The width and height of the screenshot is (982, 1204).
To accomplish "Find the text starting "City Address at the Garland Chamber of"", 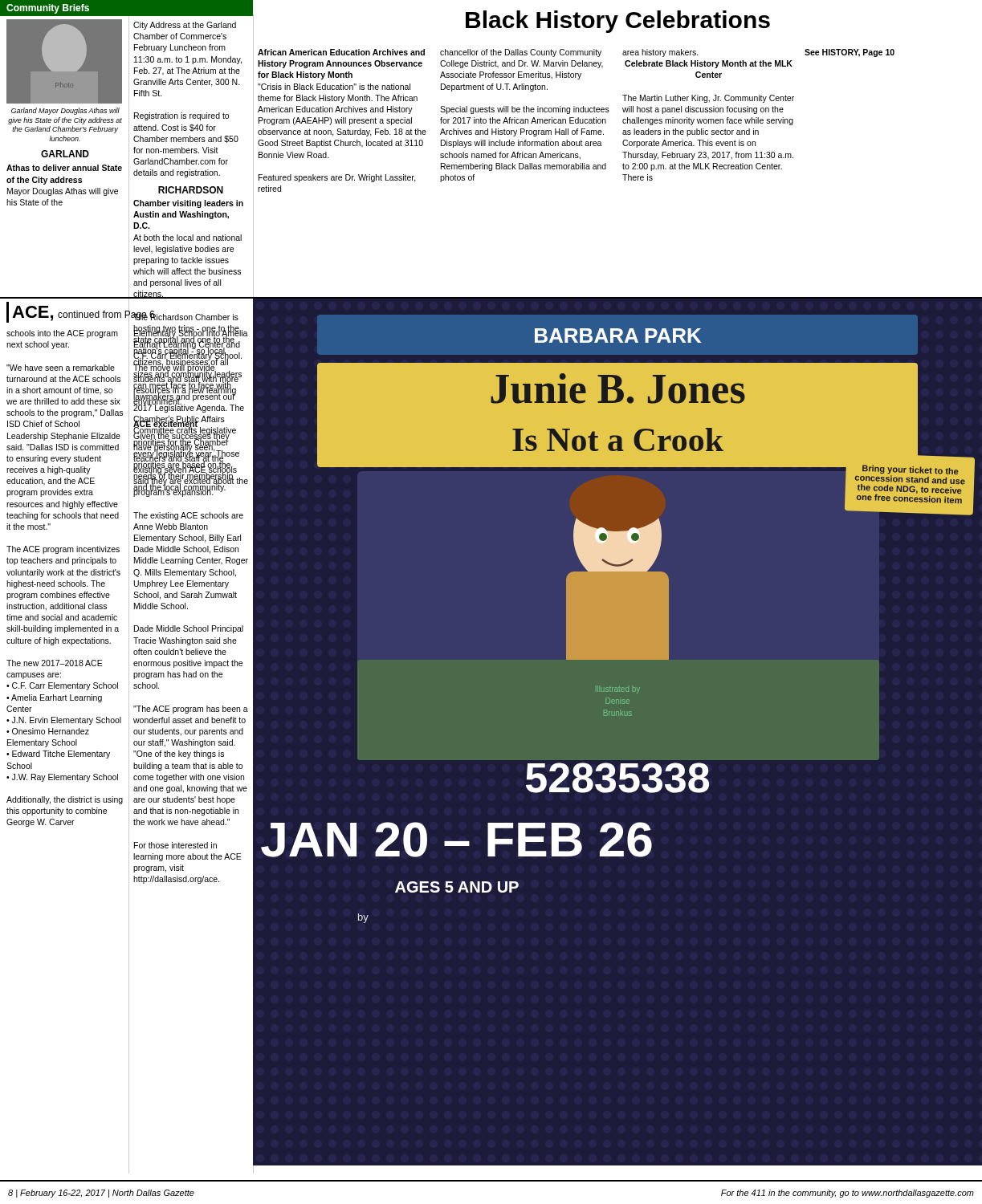I will tap(185, 26).
